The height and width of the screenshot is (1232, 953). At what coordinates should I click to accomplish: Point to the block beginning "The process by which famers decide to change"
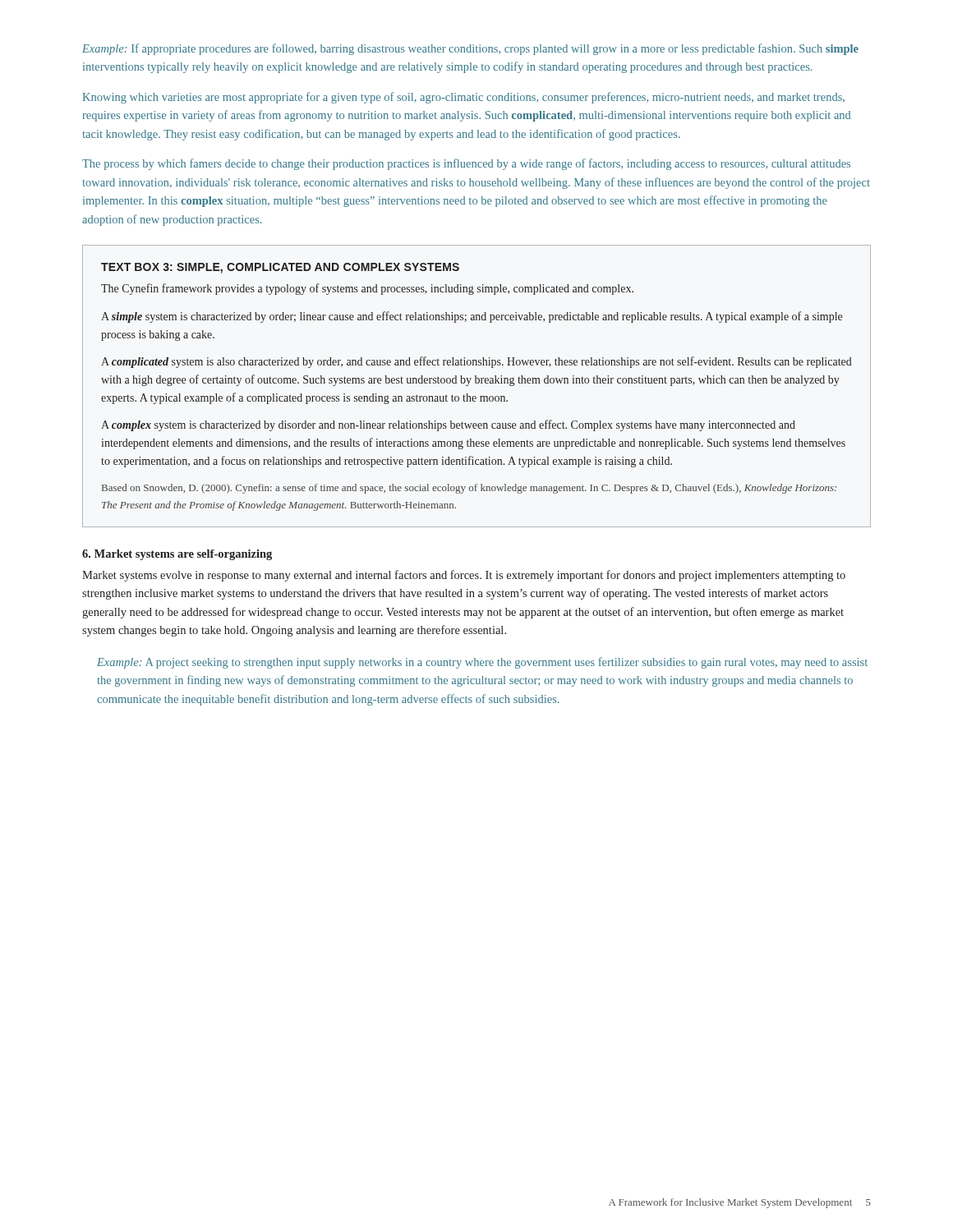coord(476,191)
